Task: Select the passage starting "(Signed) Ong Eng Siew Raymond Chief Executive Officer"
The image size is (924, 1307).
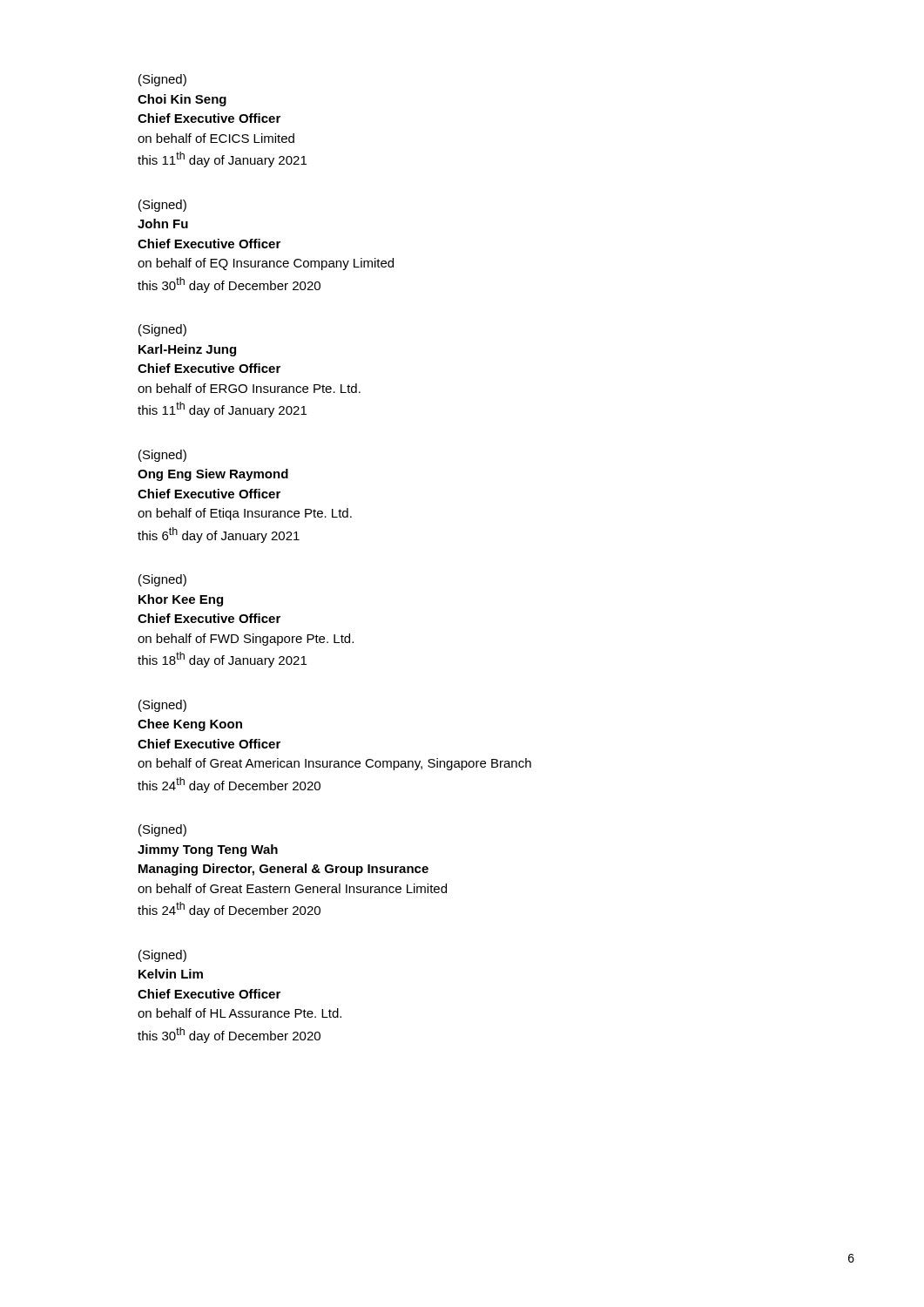Action: [x=162, y=456]
